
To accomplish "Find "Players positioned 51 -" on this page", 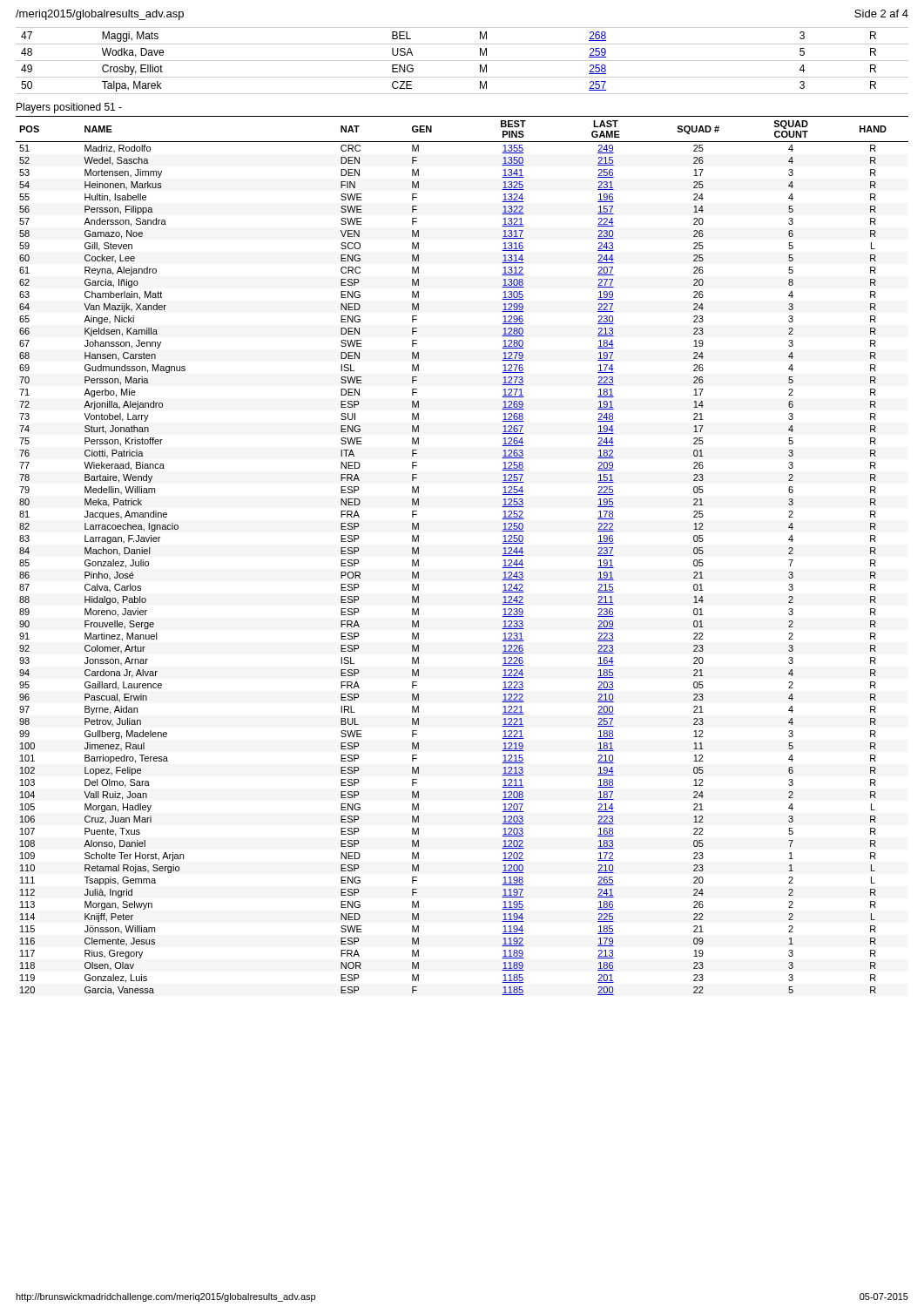I will 69,107.
